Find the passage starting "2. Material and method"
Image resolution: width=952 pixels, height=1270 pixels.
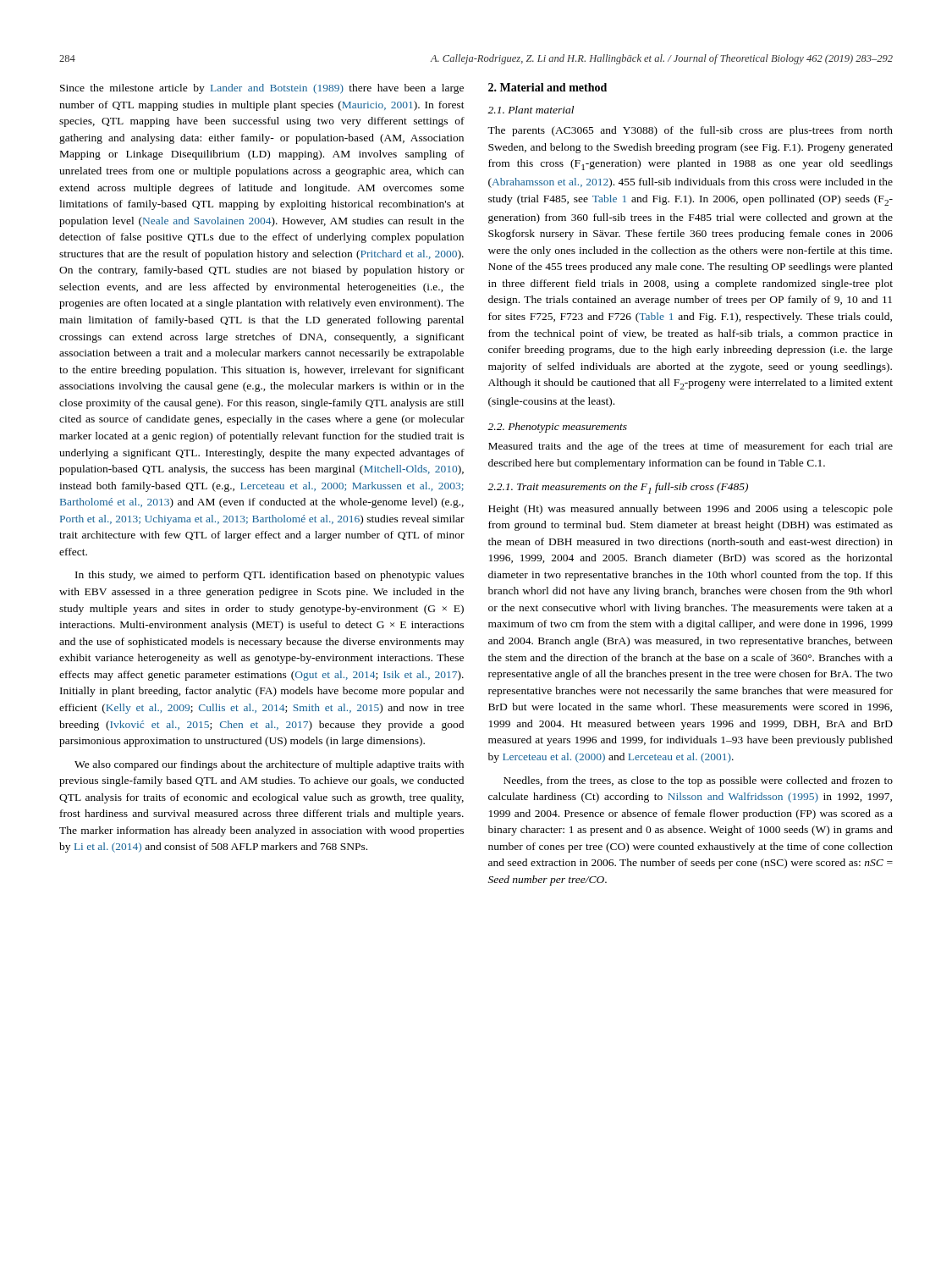548,87
